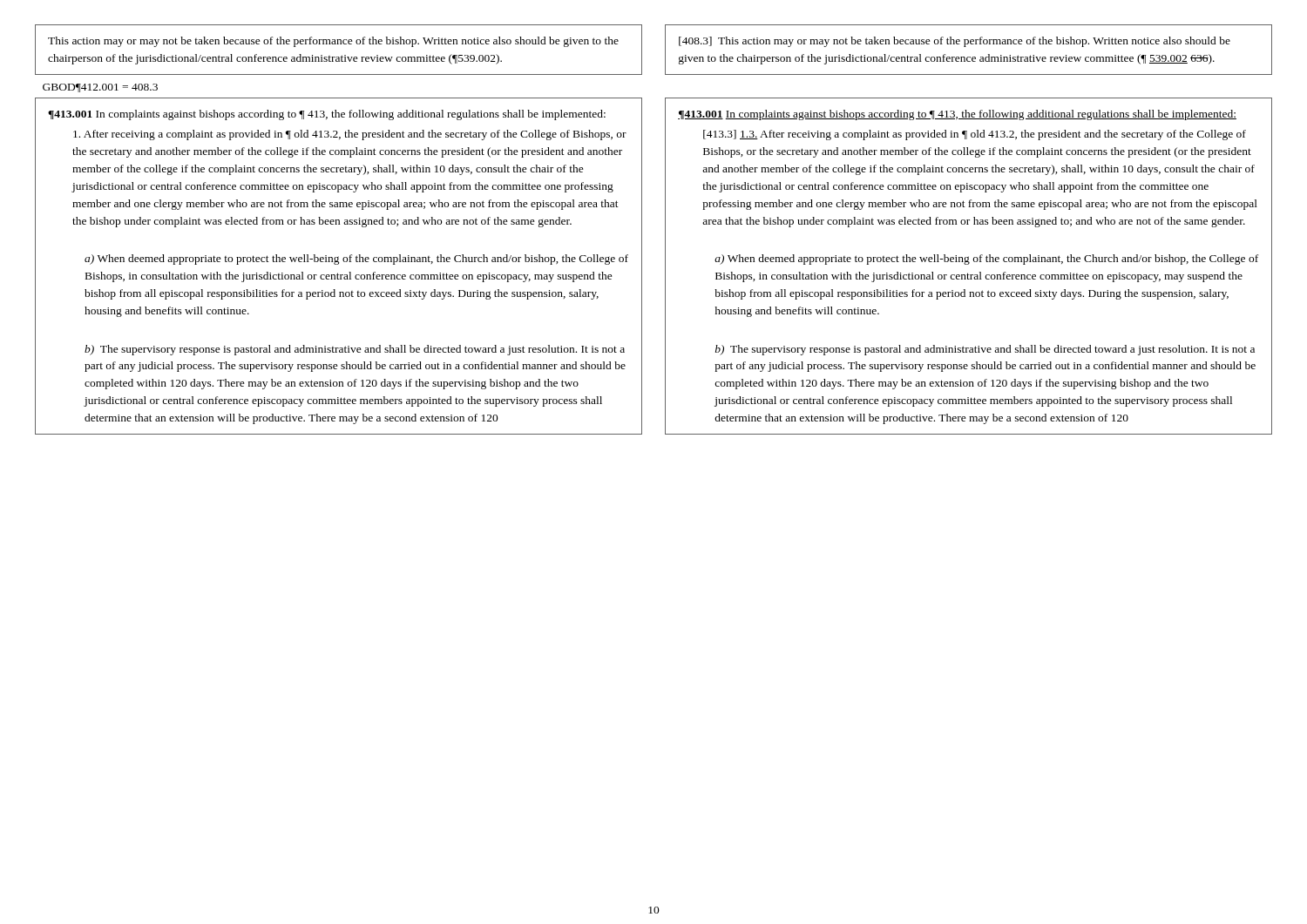
Task: Where does it say "GBOD¶412.001 = 408.3"?
Action: [x=100, y=86]
